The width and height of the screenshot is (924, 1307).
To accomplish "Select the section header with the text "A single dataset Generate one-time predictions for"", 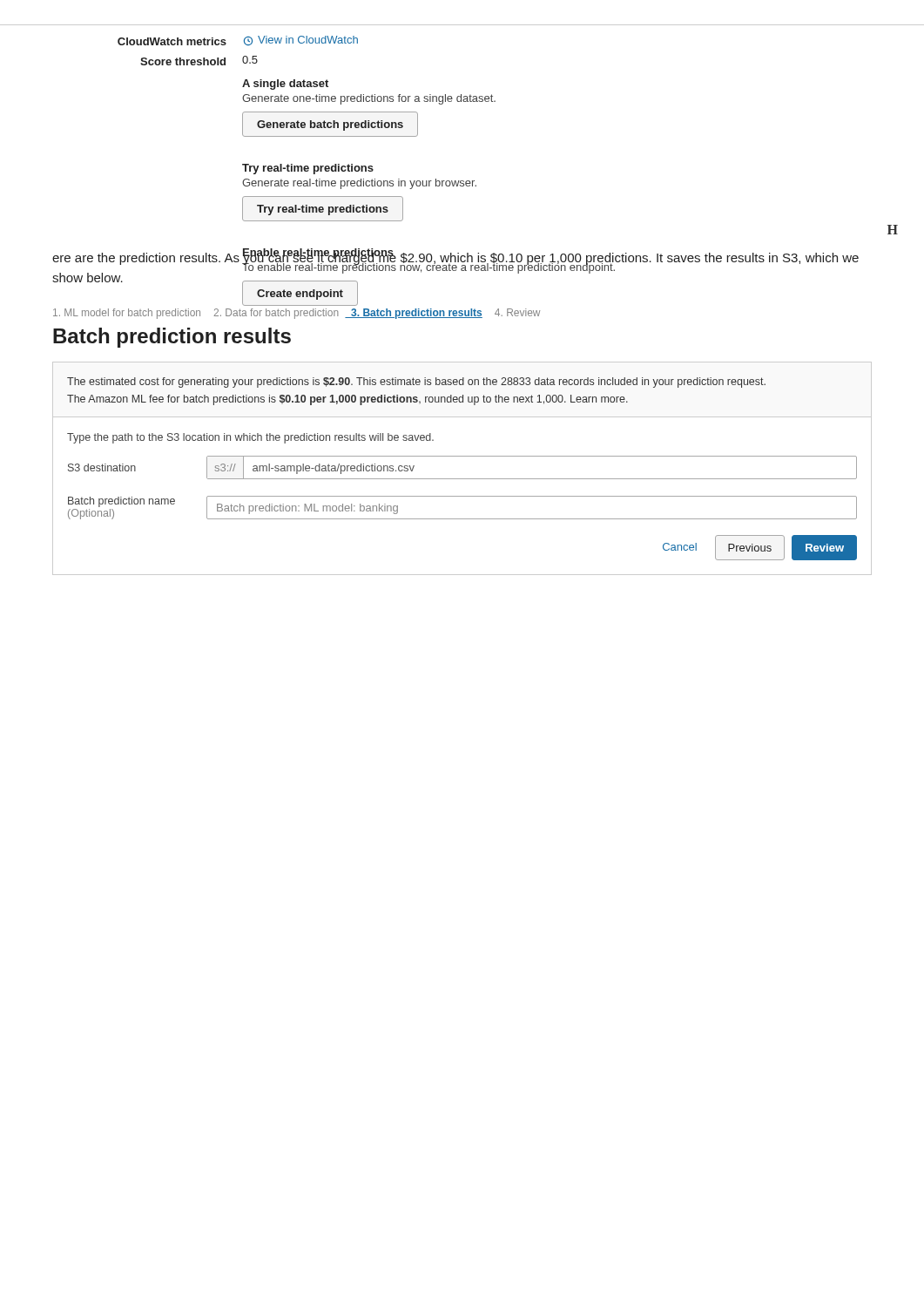I will point(285,85).
